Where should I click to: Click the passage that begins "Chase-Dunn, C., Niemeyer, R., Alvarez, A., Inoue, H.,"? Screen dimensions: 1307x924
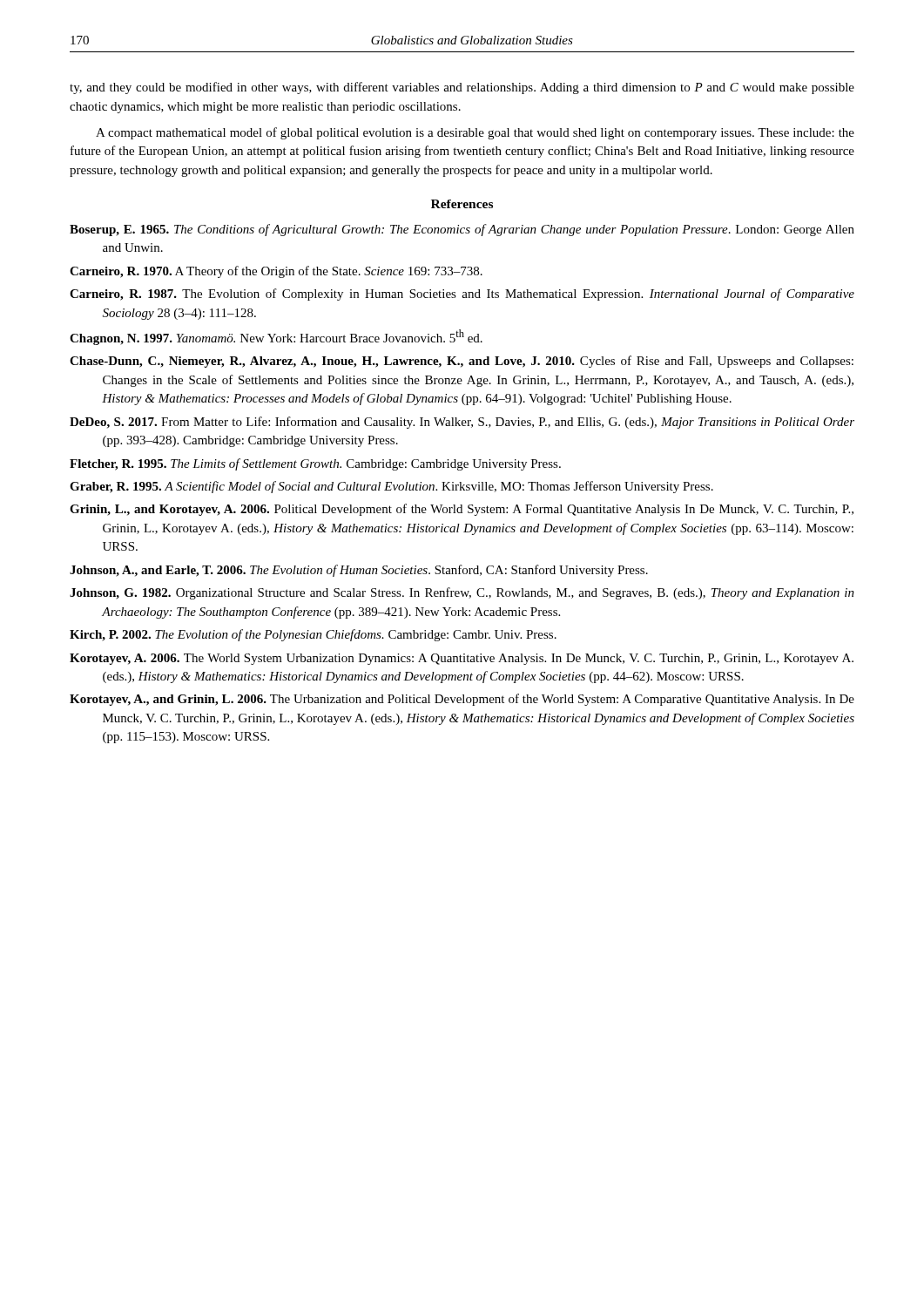(462, 380)
